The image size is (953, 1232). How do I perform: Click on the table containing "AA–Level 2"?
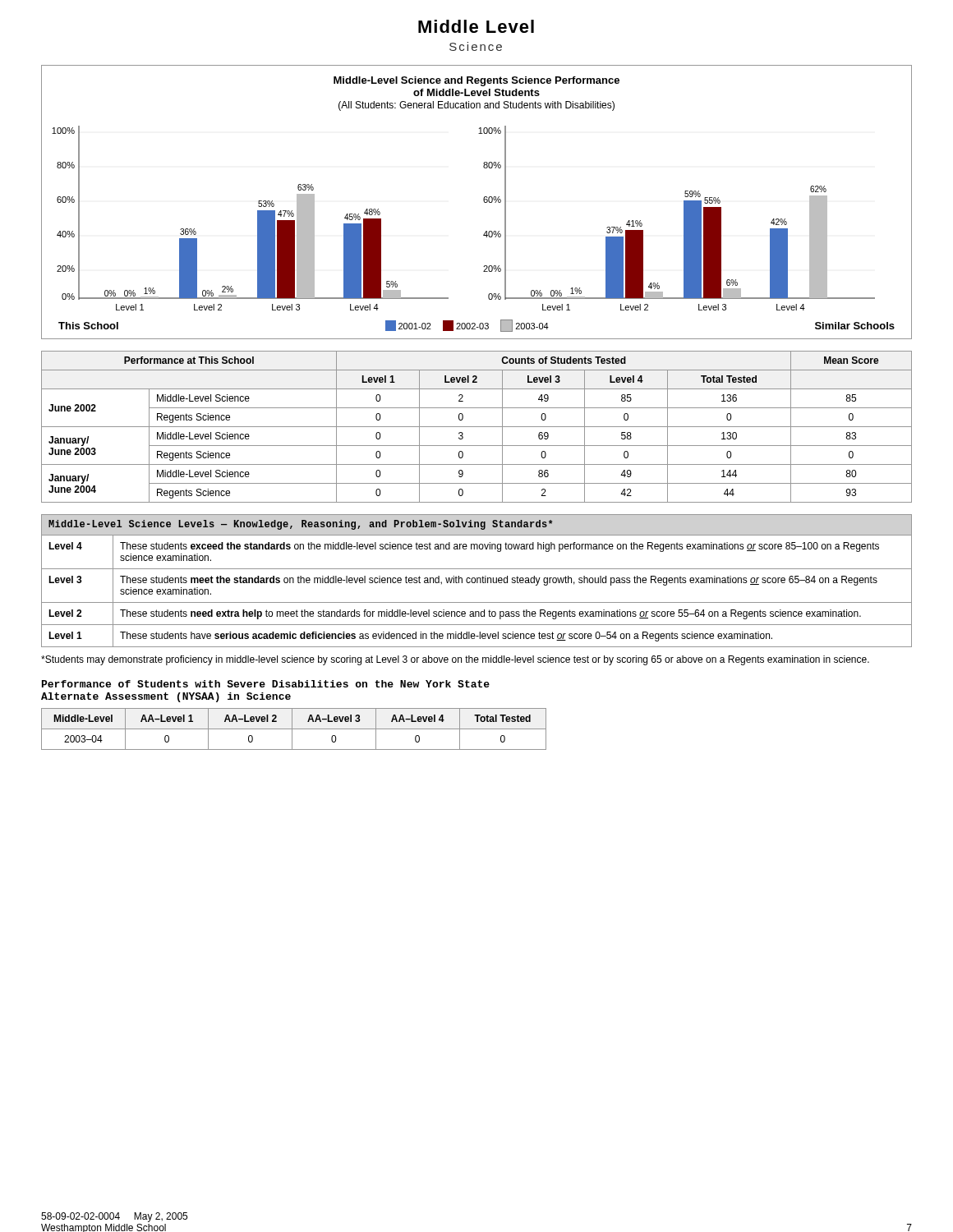click(476, 729)
